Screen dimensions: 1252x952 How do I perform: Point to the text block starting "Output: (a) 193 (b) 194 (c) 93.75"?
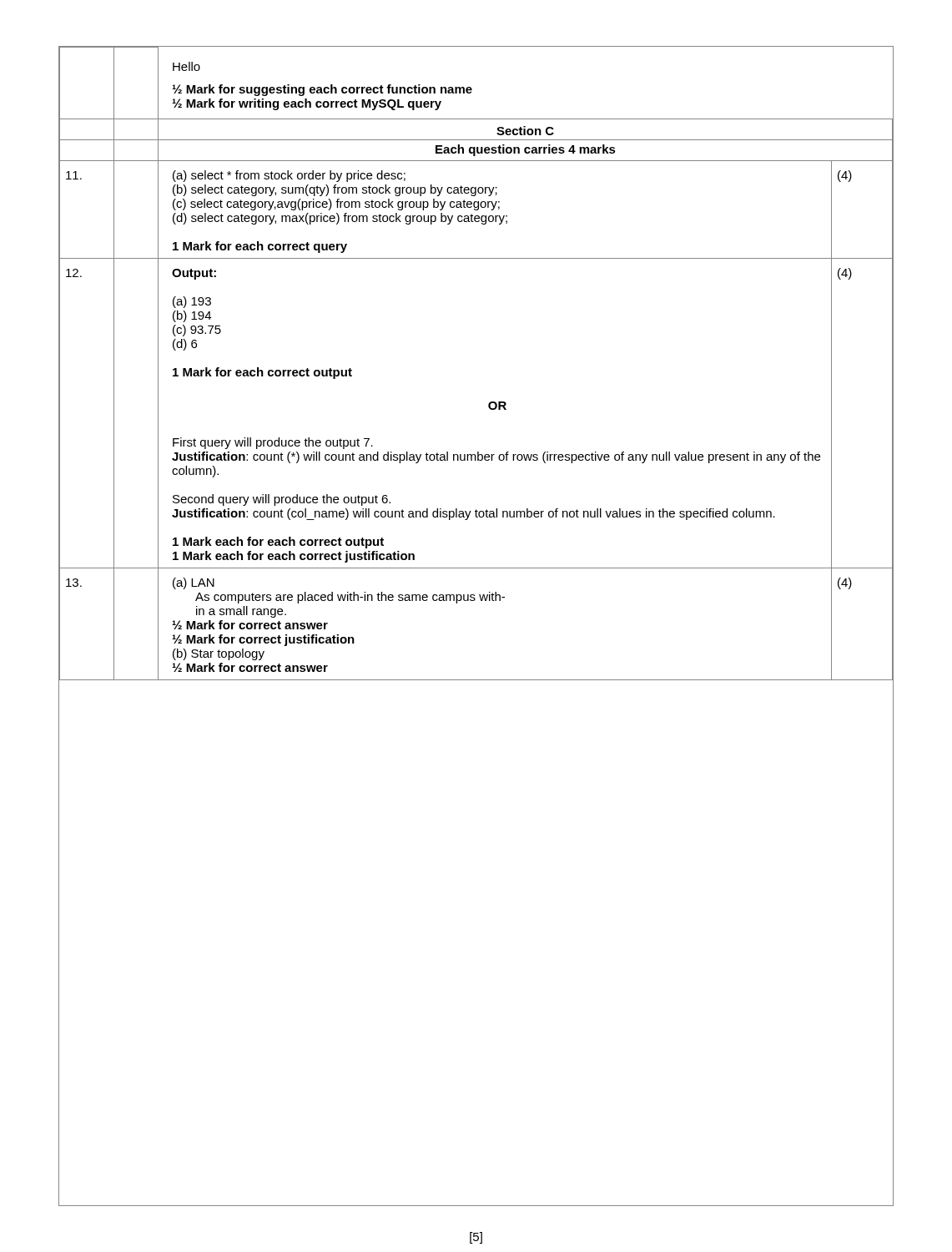pyautogui.click(x=497, y=414)
